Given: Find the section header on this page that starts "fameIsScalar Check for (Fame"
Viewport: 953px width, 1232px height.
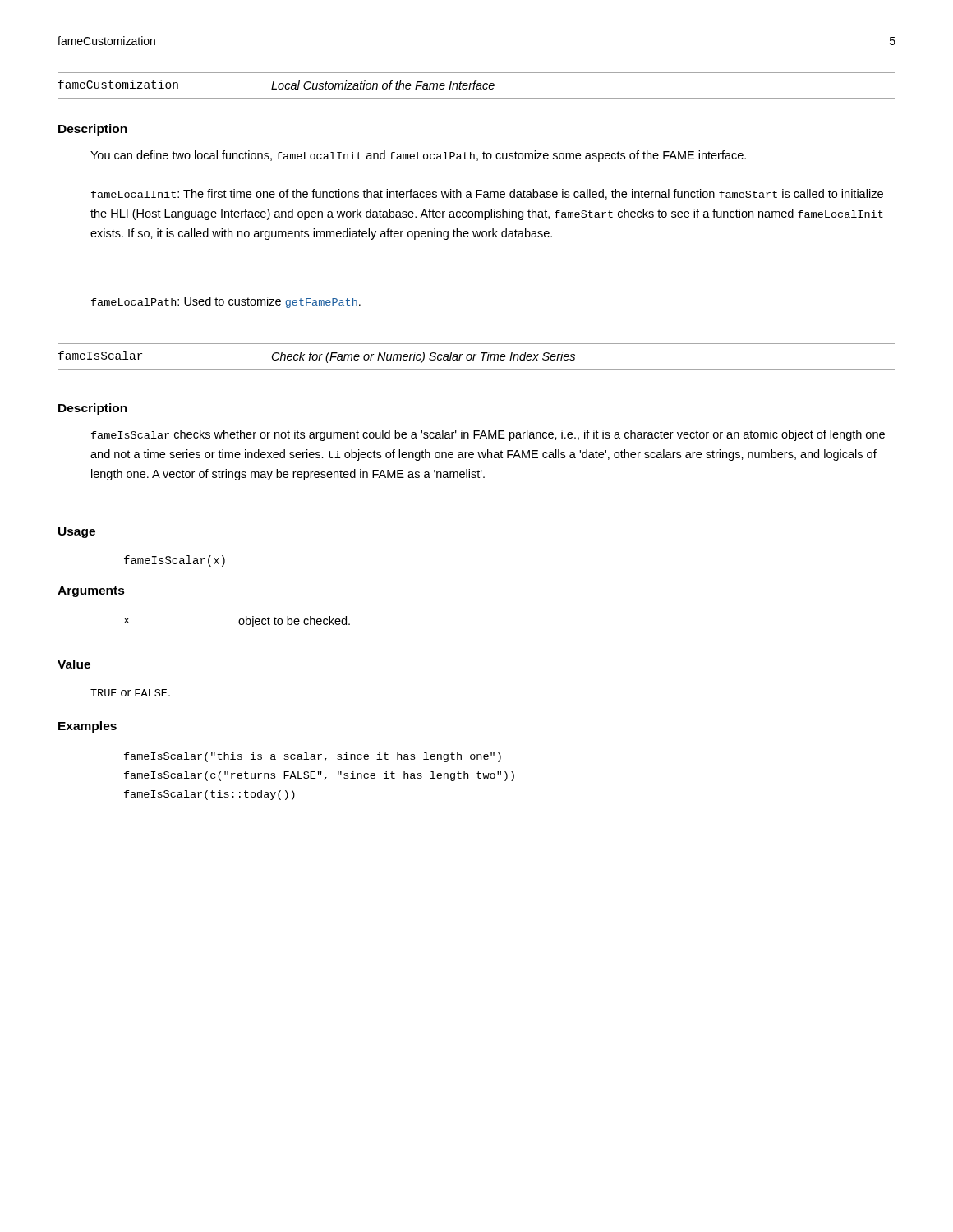Looking at the screenshot, I should [x=476, y=356].
